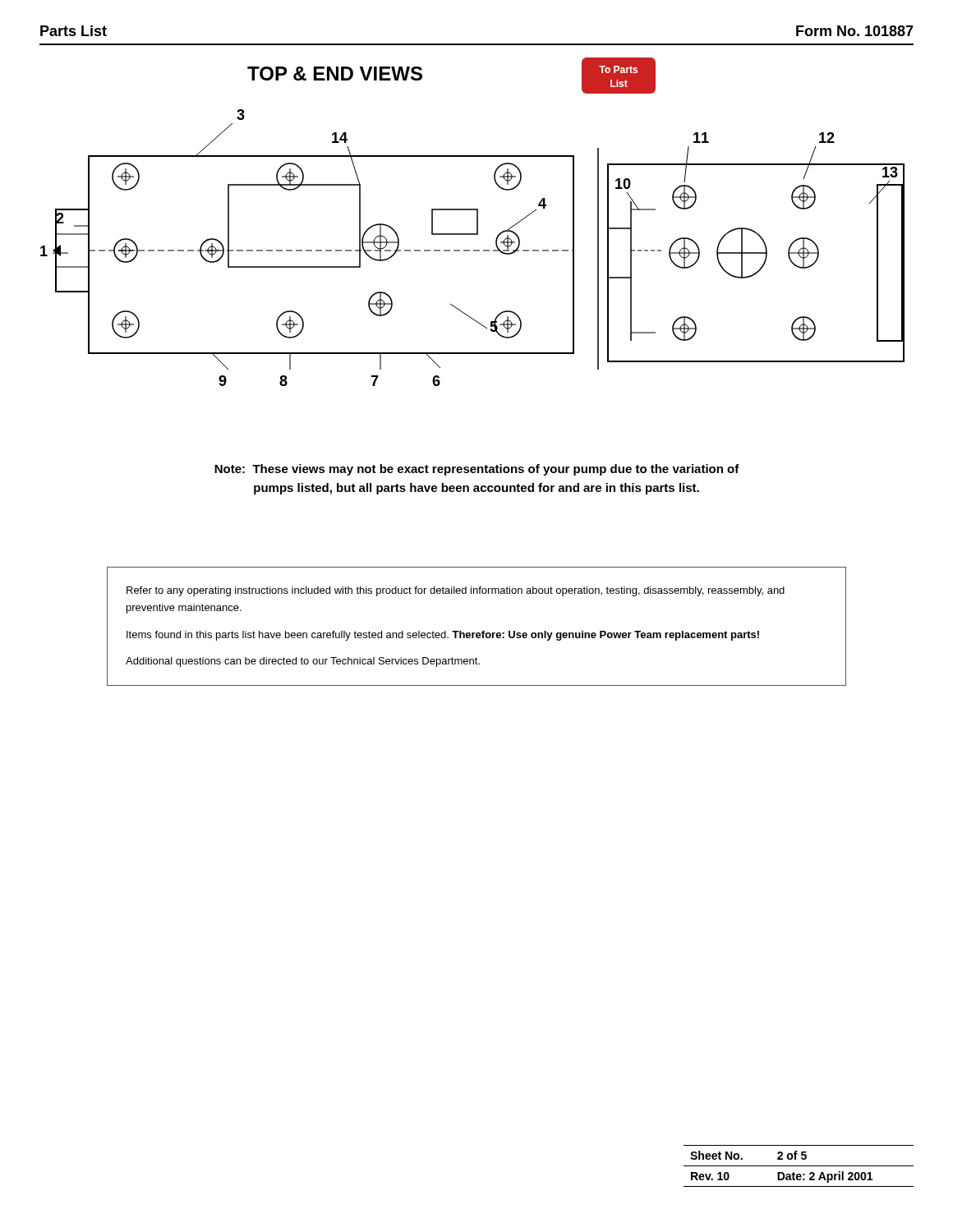The width and height of the screenshot is (953, 1232).
Task: Find the table that mentions "2 of 5"
Action: tap(799, 1166)
